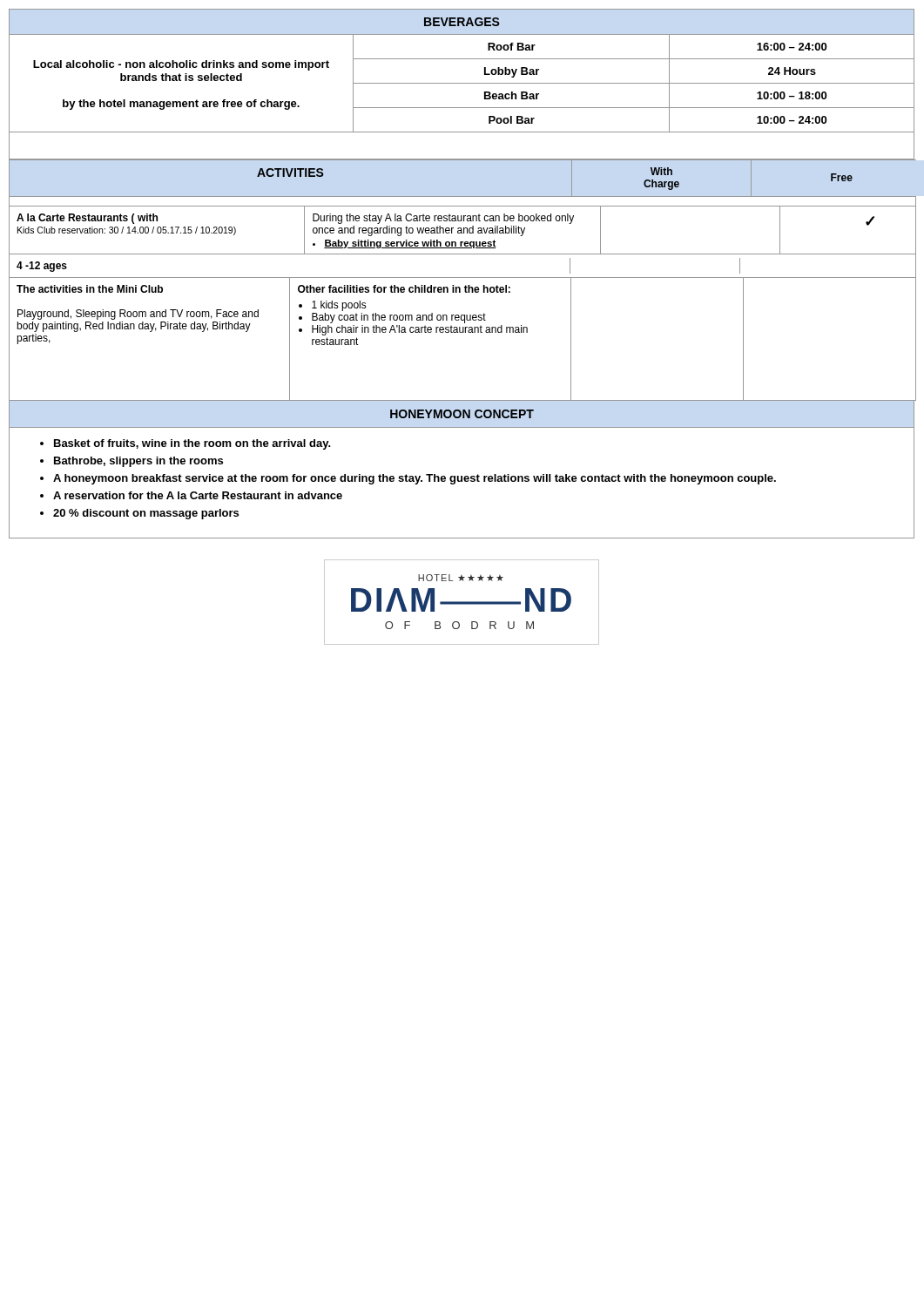924x1307 pixels.
Task: Navigate to the element starting "HONEYMOON CONCEPT"
Action: tap(462, 414)
